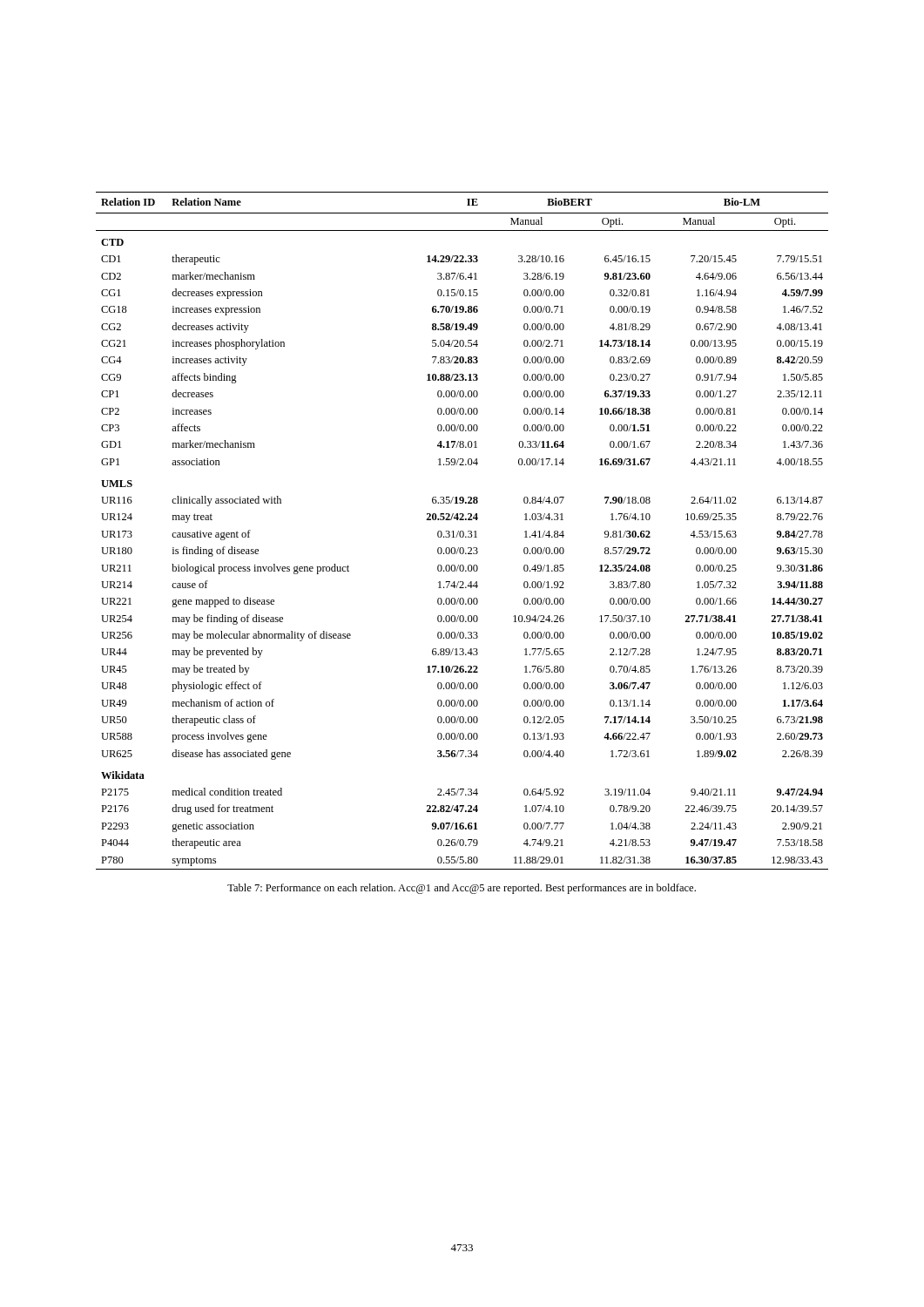The height and width of the screenshot is (1307, 924).
Task: Select the table that reads "6.35/ 19.28"
Action: coord(462,531)
